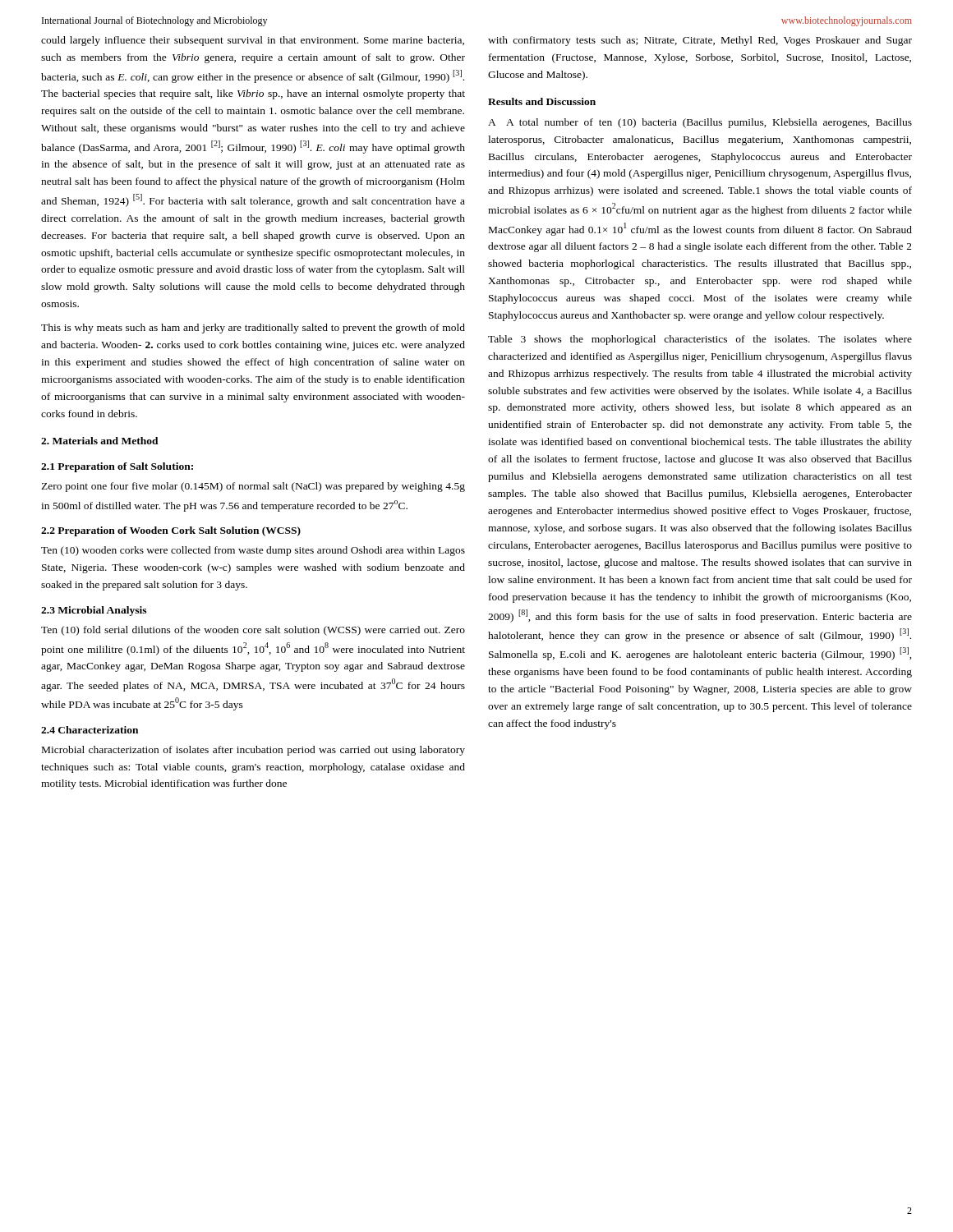The image size is (953, 1232).
Task: Click on the list item that reads "Table 3 shows"
Action: pos(700,531)
